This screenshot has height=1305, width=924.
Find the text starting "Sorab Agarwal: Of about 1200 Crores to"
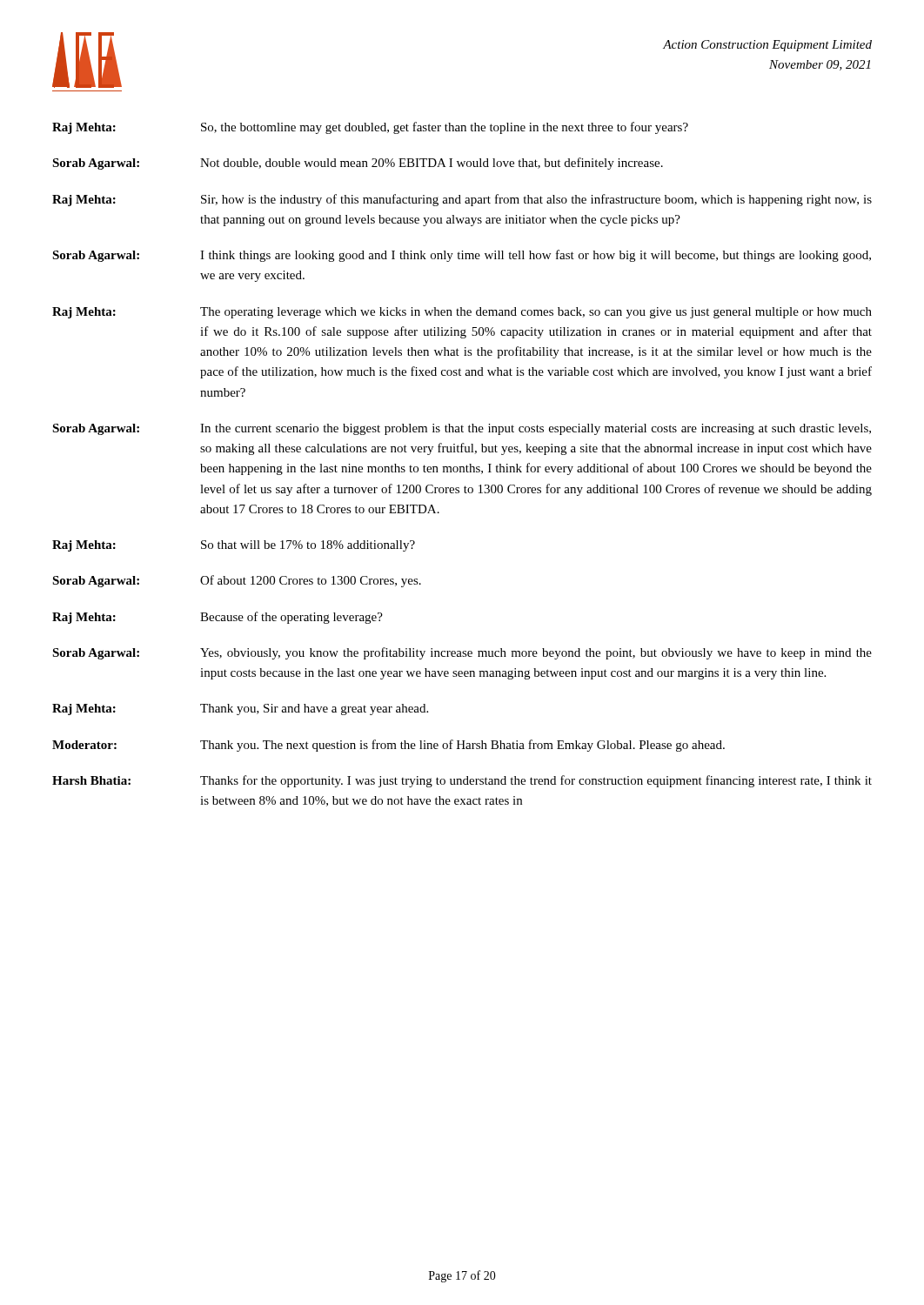[237, 581]
